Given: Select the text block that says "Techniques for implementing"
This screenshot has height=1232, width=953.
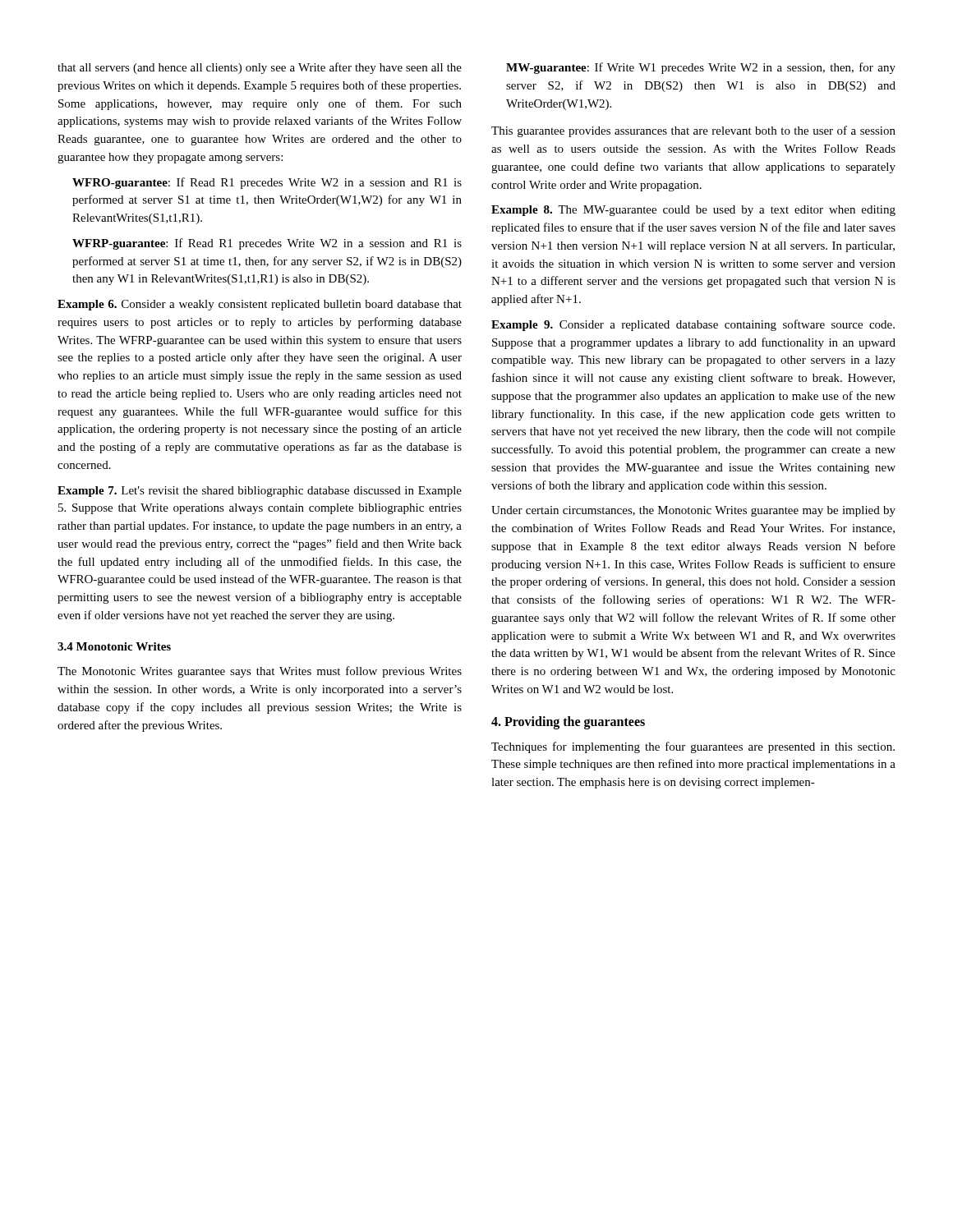Looking at the screenshot, I should (693, 765).
